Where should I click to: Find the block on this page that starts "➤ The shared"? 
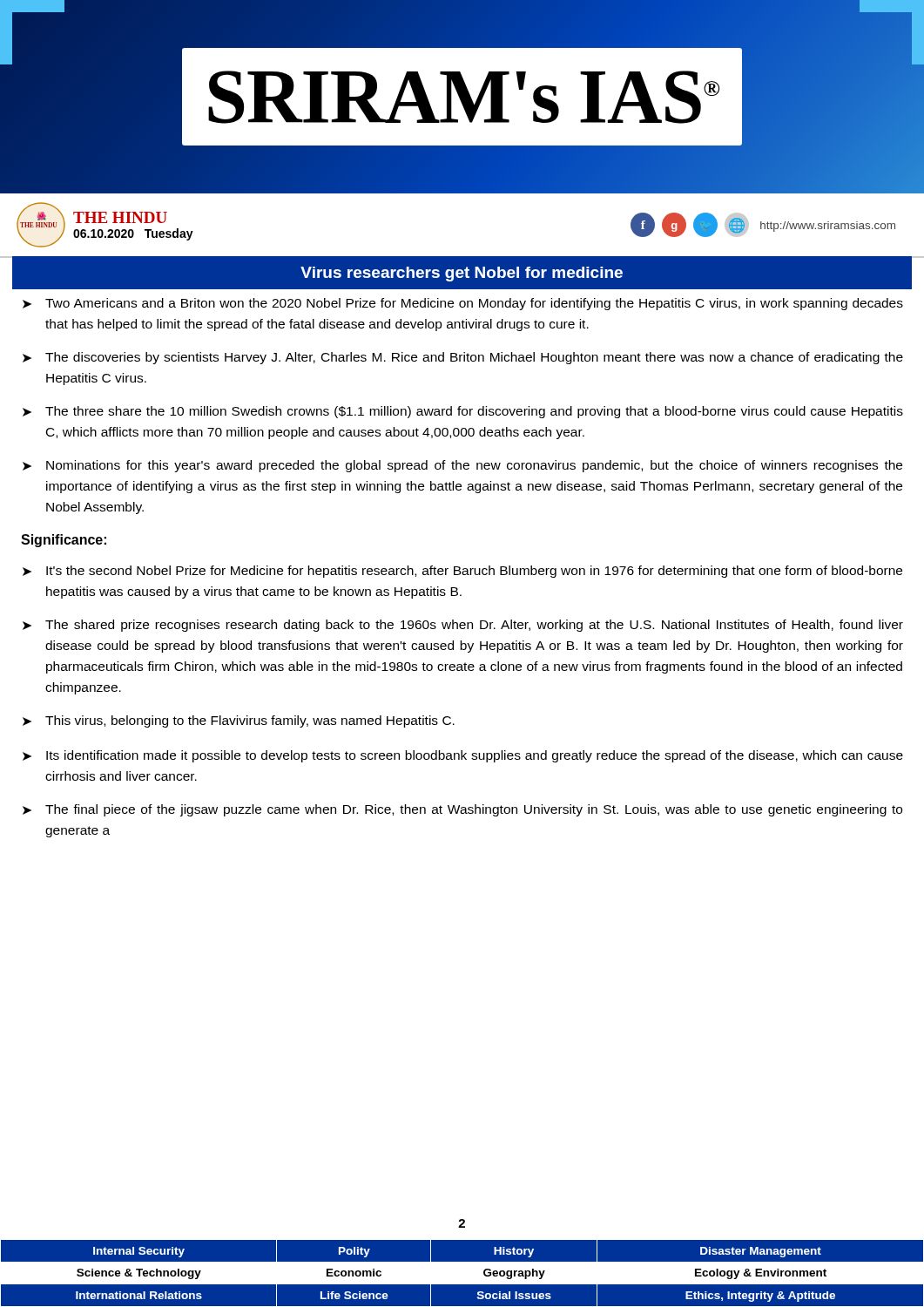click(462, 656)
